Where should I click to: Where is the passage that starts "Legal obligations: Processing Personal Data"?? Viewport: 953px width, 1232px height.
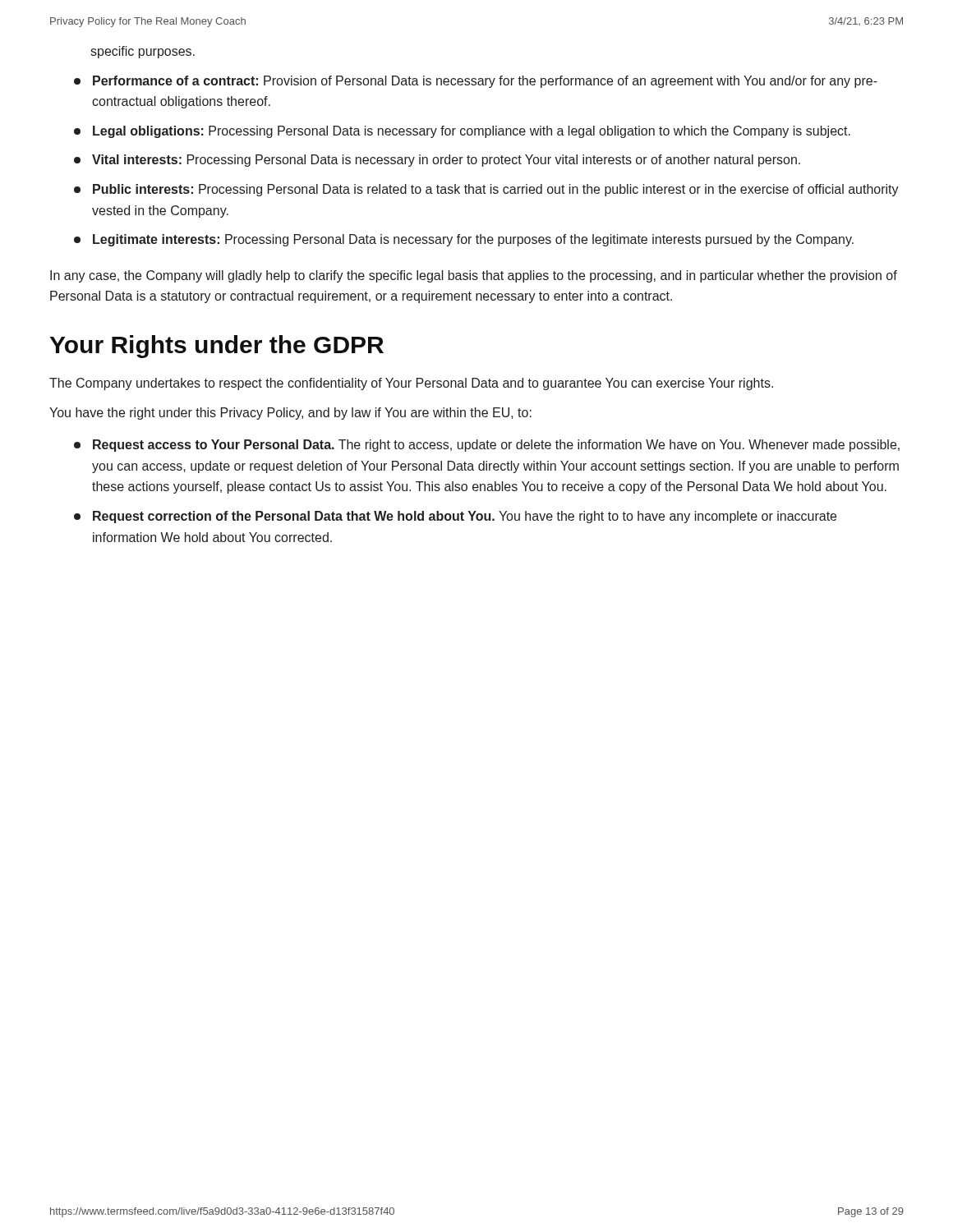click(x=489, y=131)
